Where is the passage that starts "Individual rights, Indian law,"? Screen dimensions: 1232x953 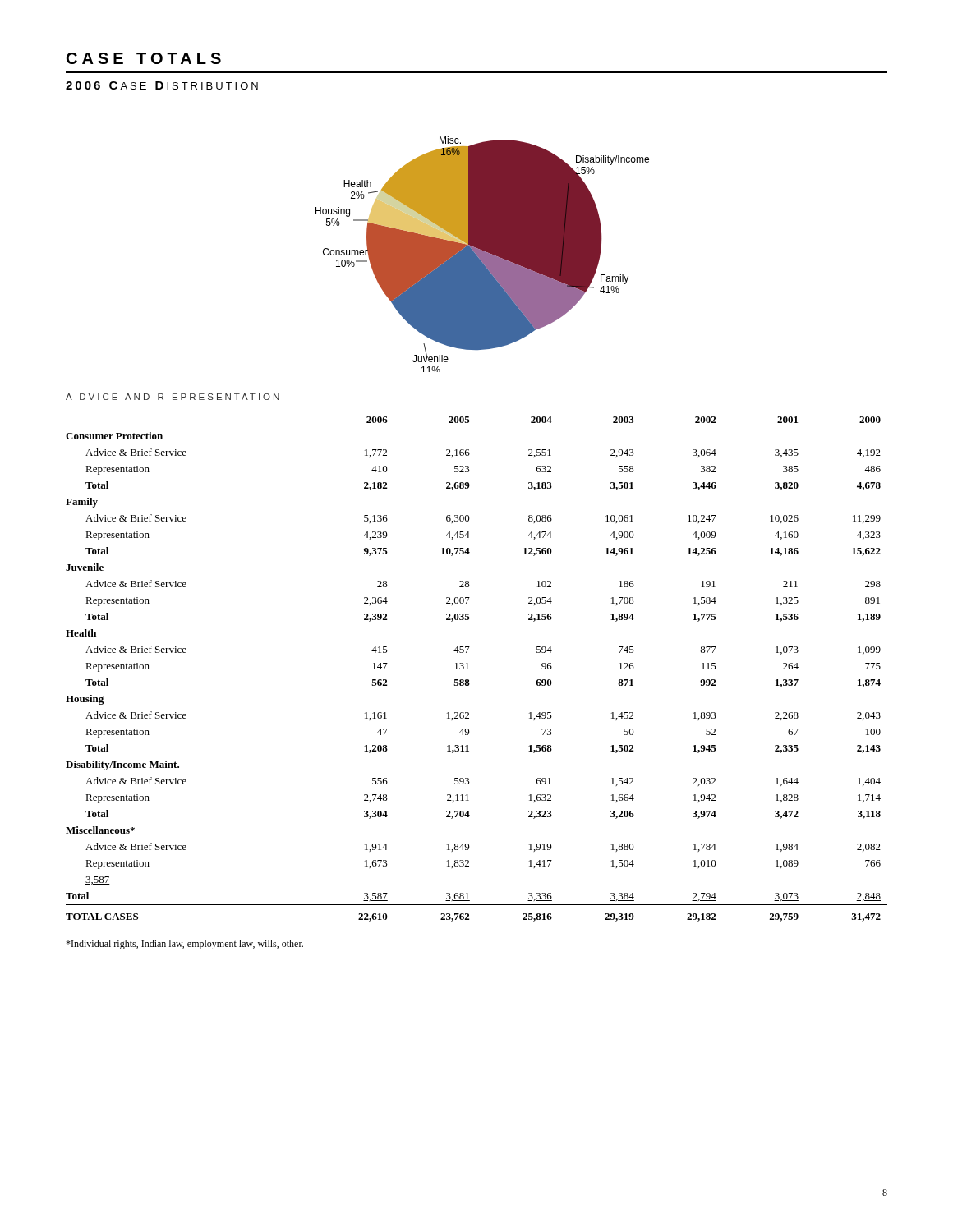(185, 944)
